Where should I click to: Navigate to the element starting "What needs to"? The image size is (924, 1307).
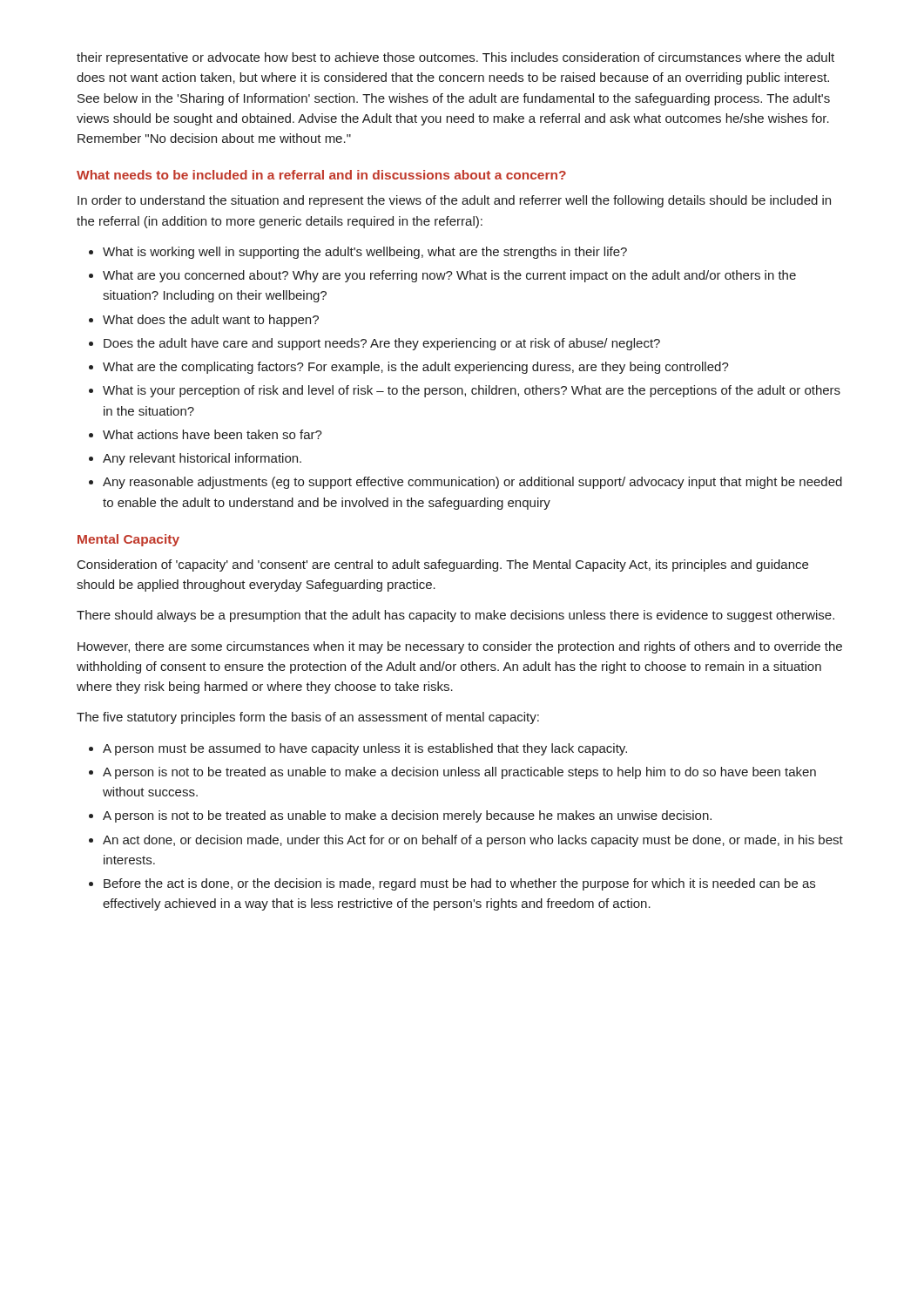[x=322, y=175]
